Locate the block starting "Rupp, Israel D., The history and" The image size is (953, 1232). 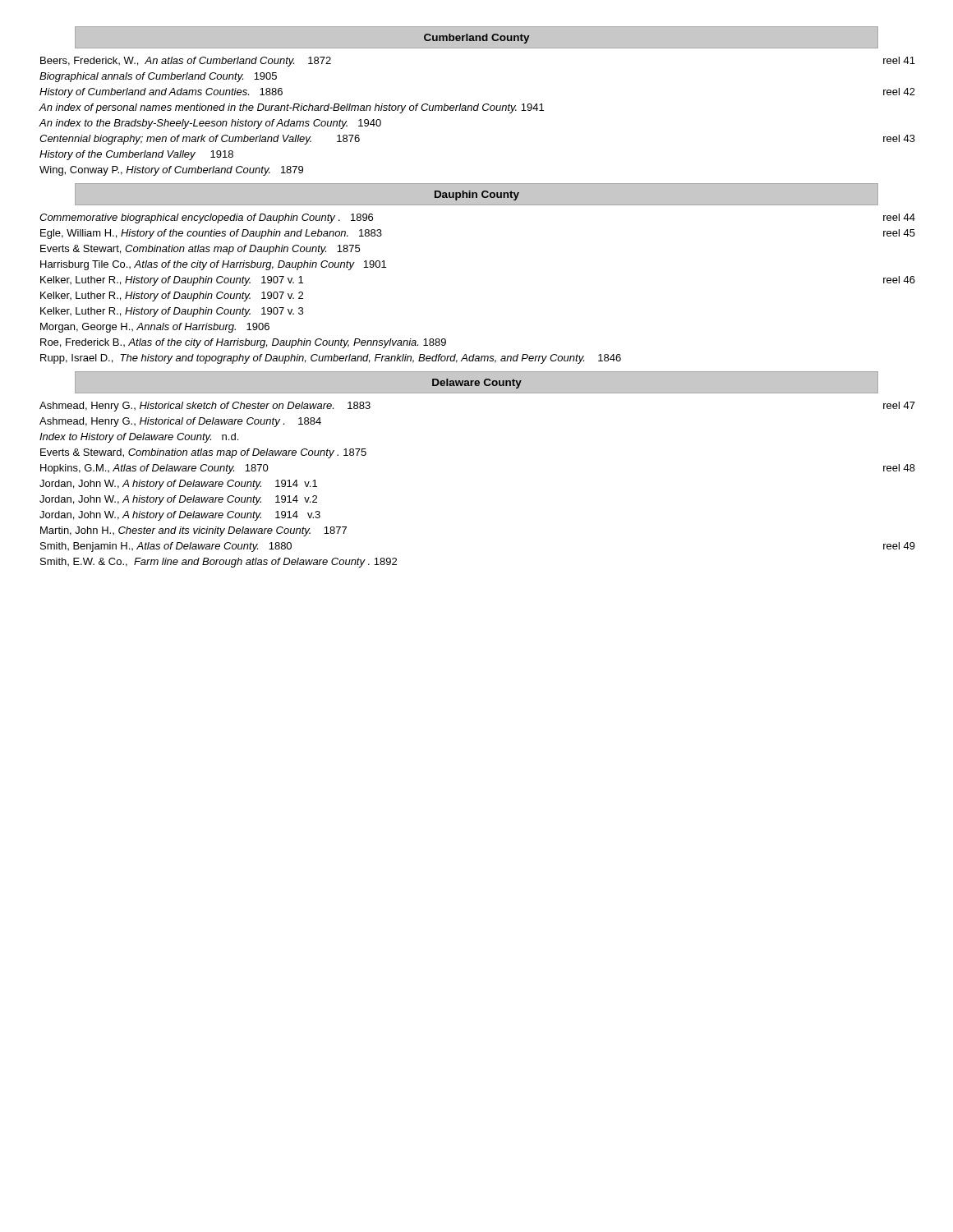coord(476,359)
